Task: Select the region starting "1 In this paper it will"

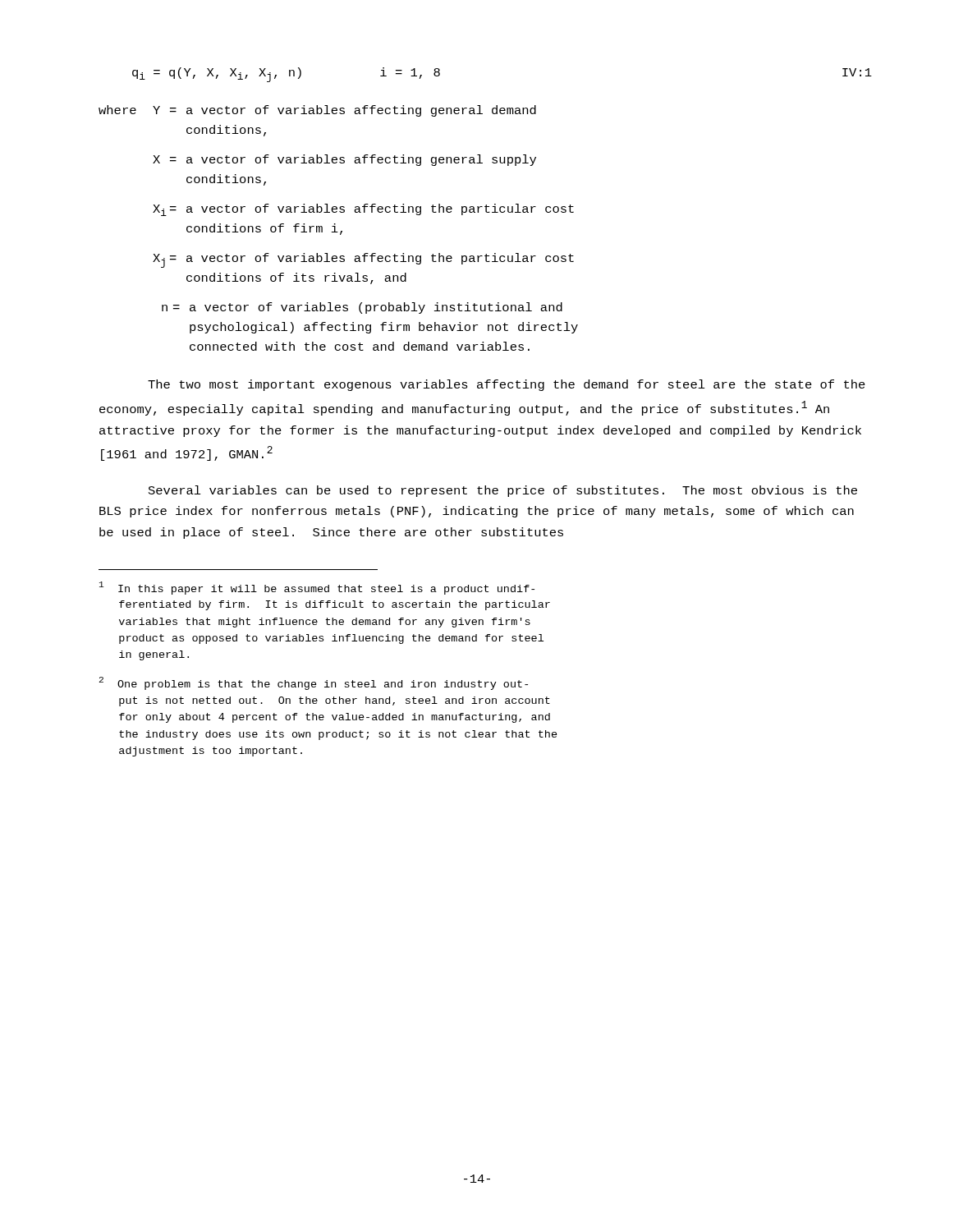Action: [x=325, y=620]
